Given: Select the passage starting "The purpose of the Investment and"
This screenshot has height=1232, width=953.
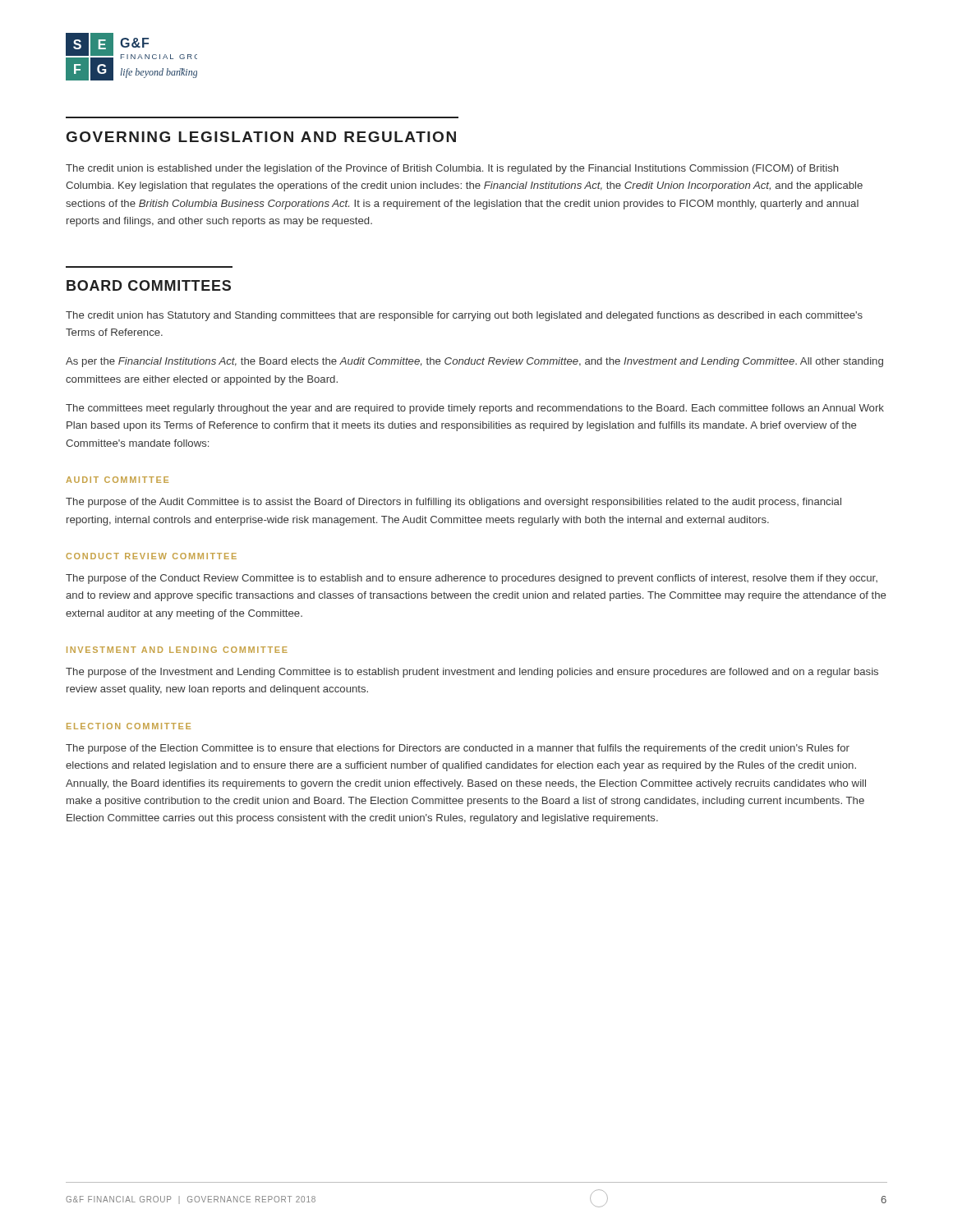Looking at the screenshot, I should (472, 680).
